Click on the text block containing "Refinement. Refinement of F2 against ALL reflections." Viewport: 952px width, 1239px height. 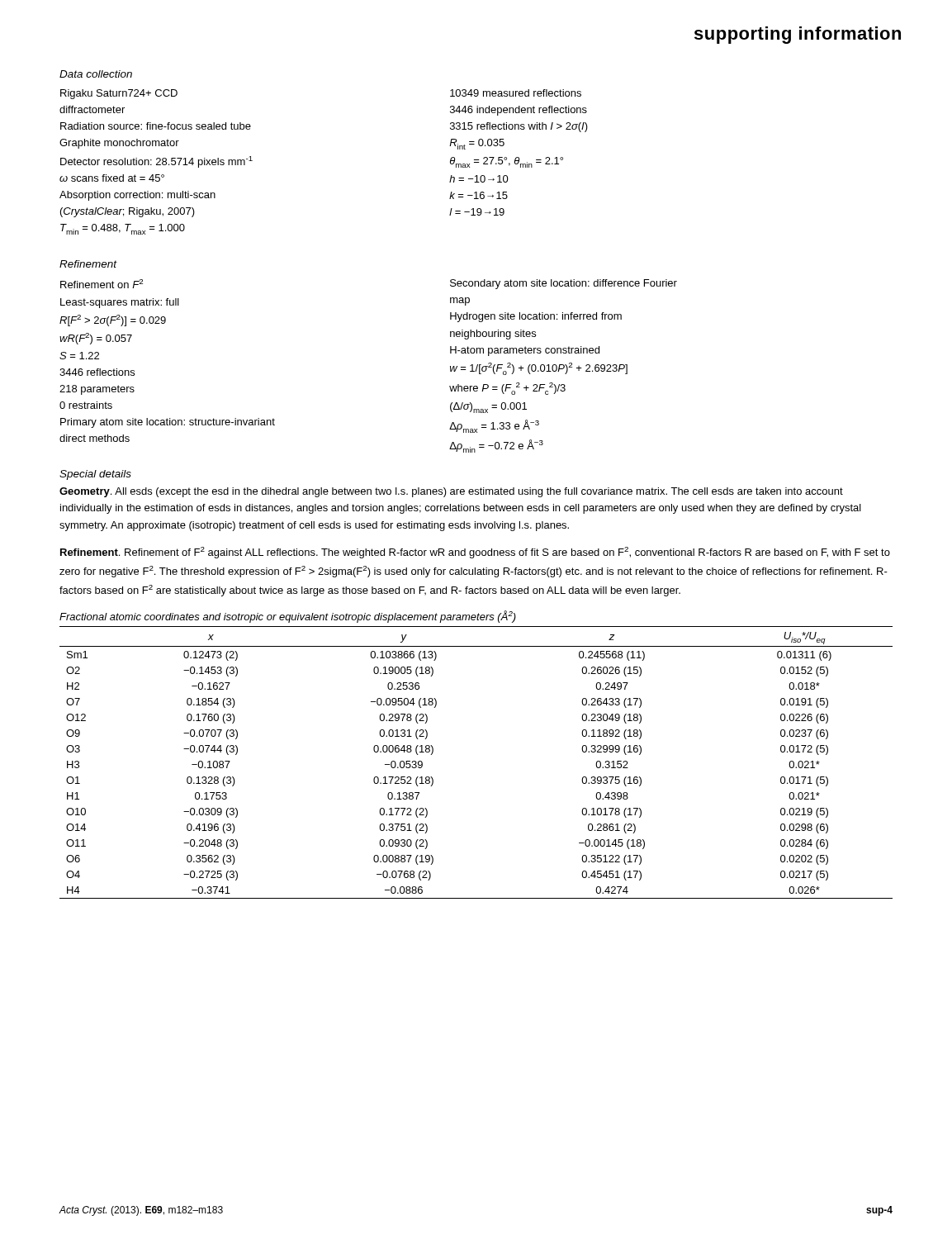[x=475, y=571]
